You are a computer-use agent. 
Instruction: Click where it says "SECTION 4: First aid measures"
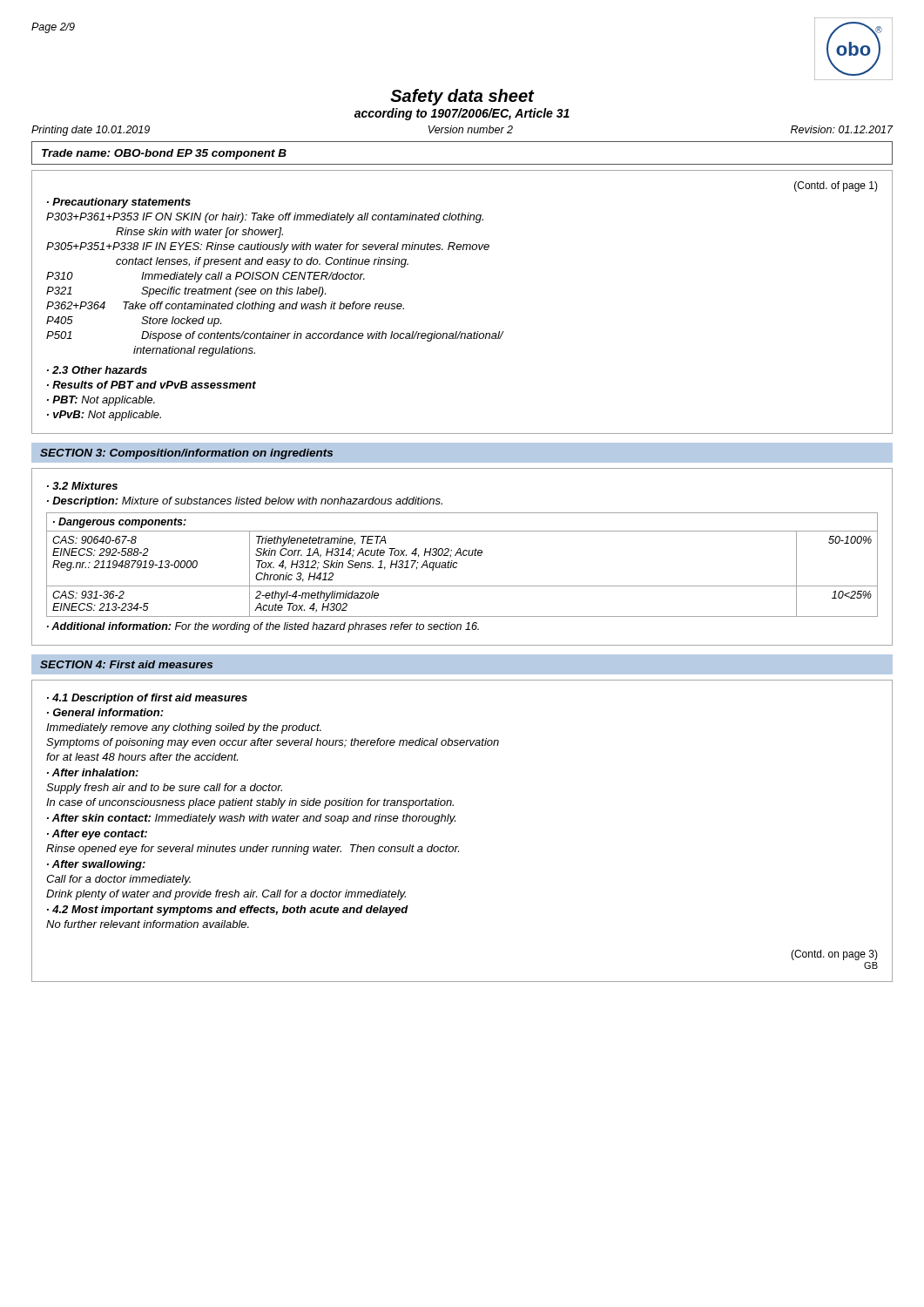[x=127, y=664]
